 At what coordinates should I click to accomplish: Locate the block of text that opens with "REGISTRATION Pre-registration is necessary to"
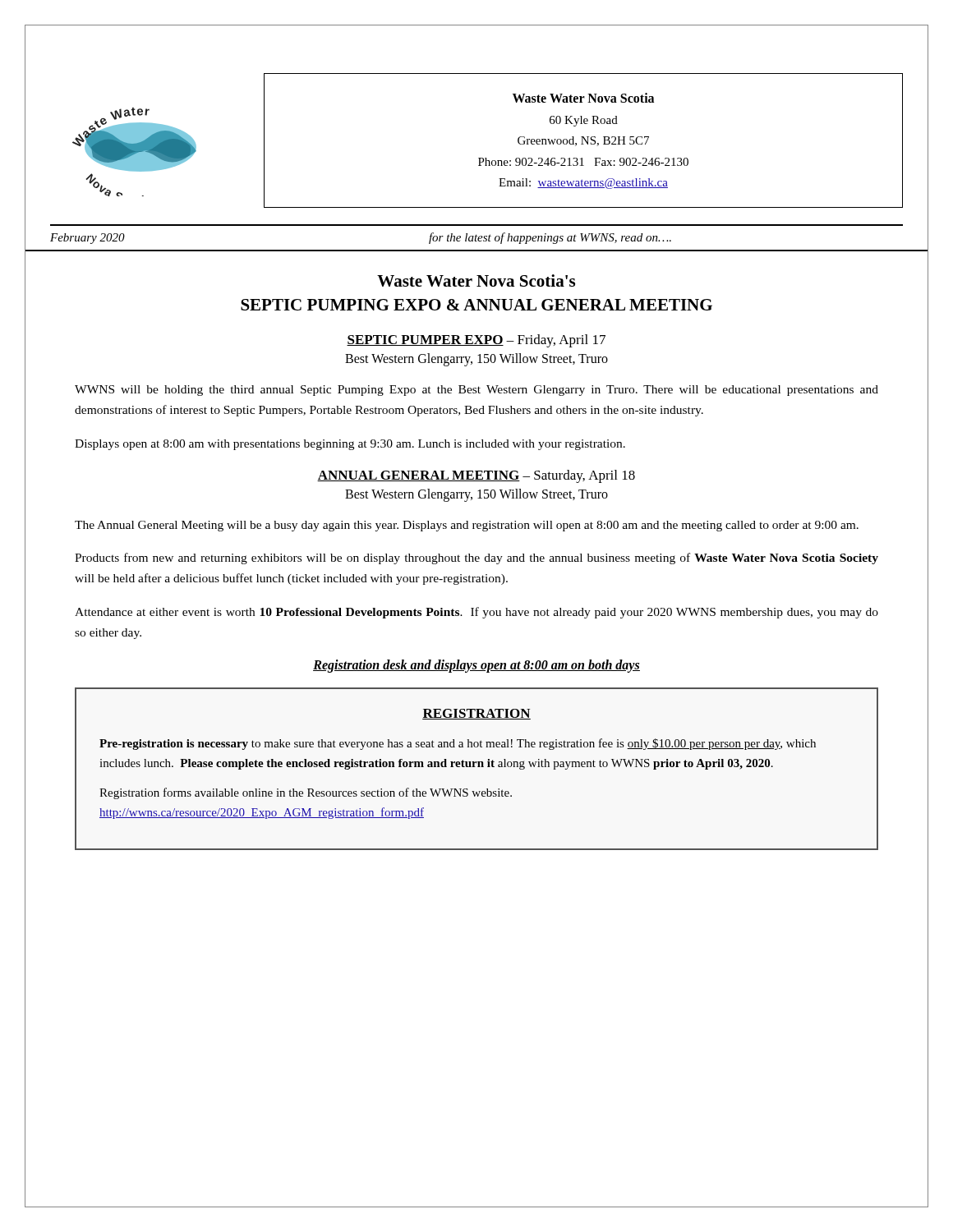coord(476,764)
